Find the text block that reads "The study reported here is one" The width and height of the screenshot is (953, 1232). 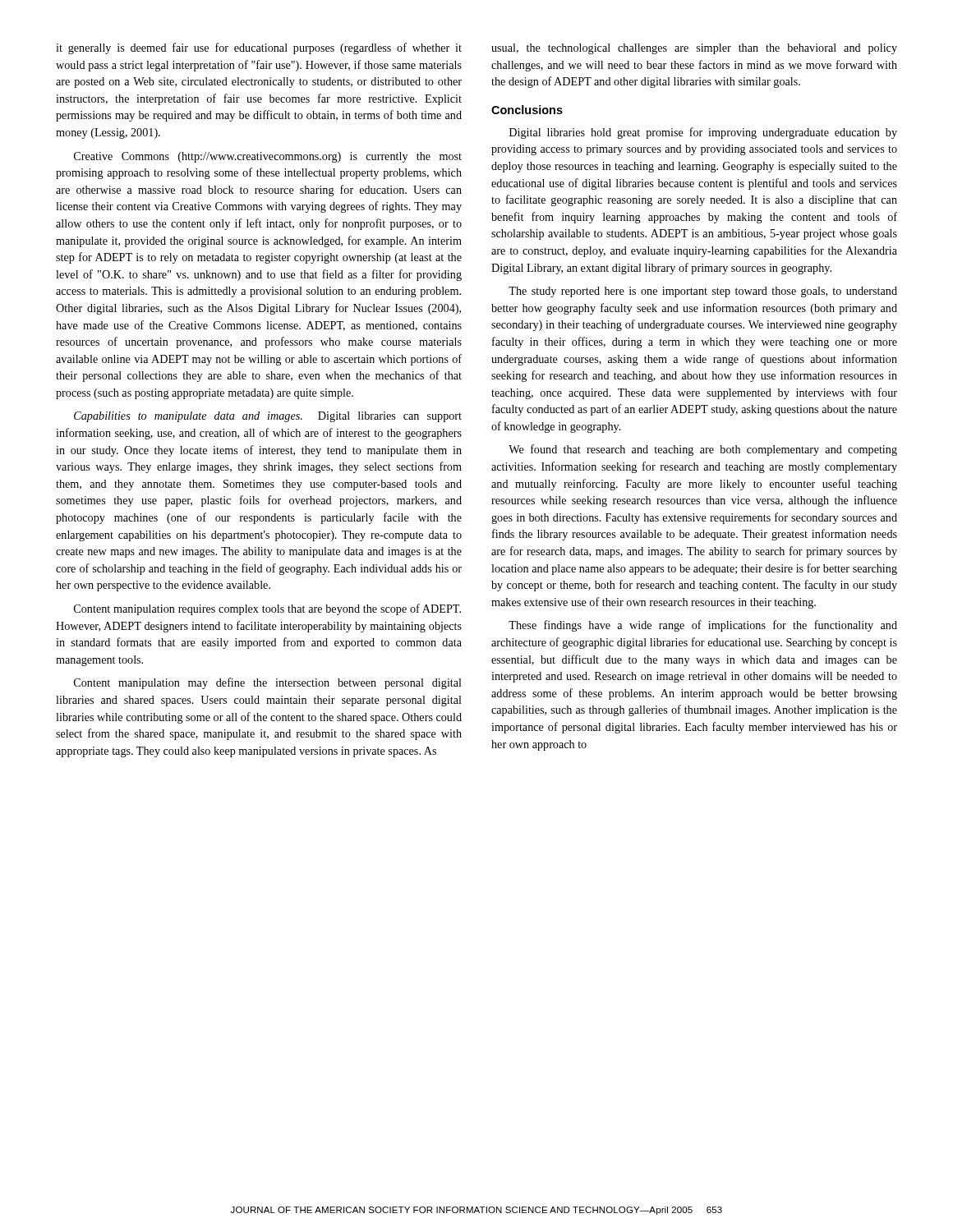coord(694,359)
